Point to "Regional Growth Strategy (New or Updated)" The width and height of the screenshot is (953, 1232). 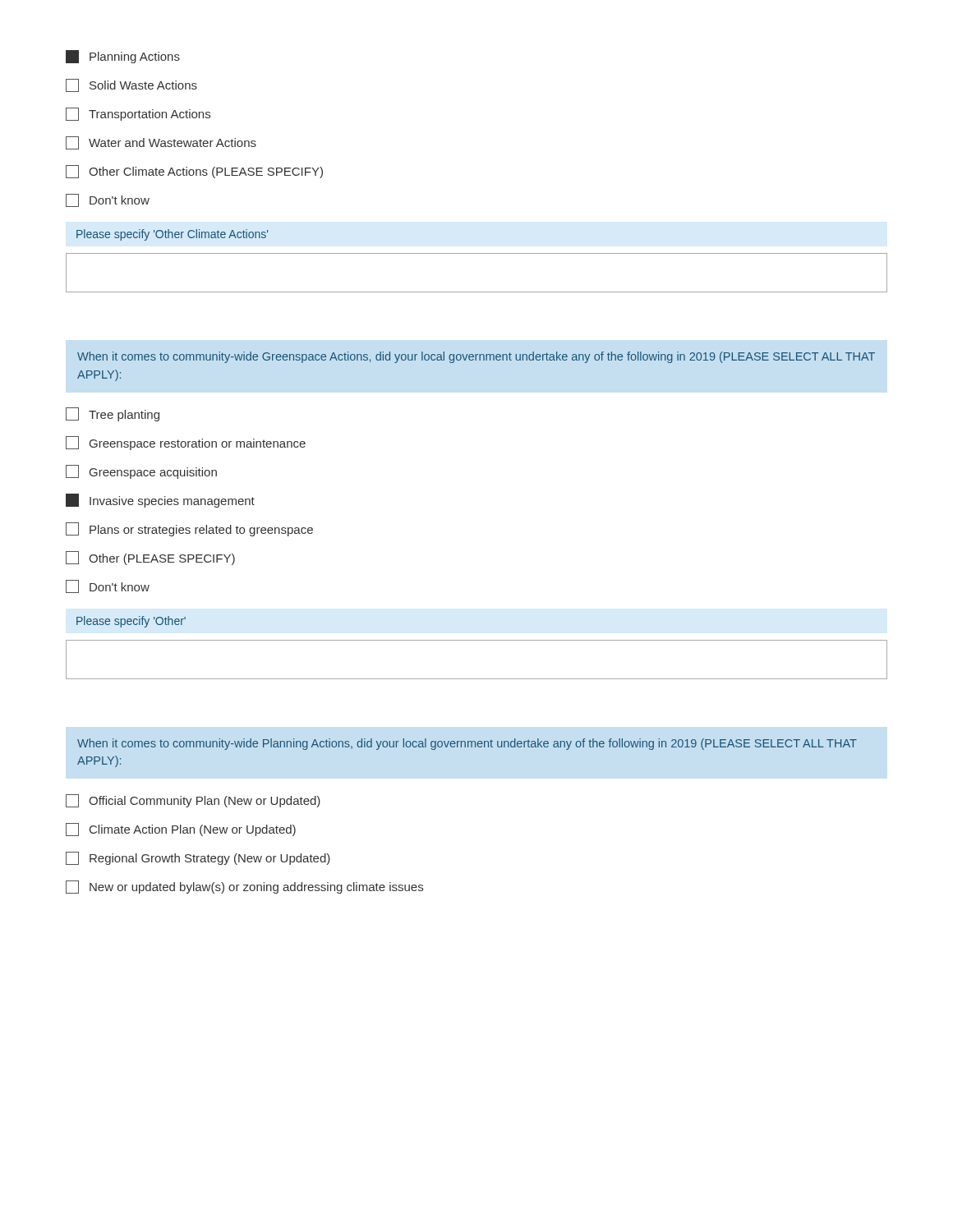click(198, 858)
